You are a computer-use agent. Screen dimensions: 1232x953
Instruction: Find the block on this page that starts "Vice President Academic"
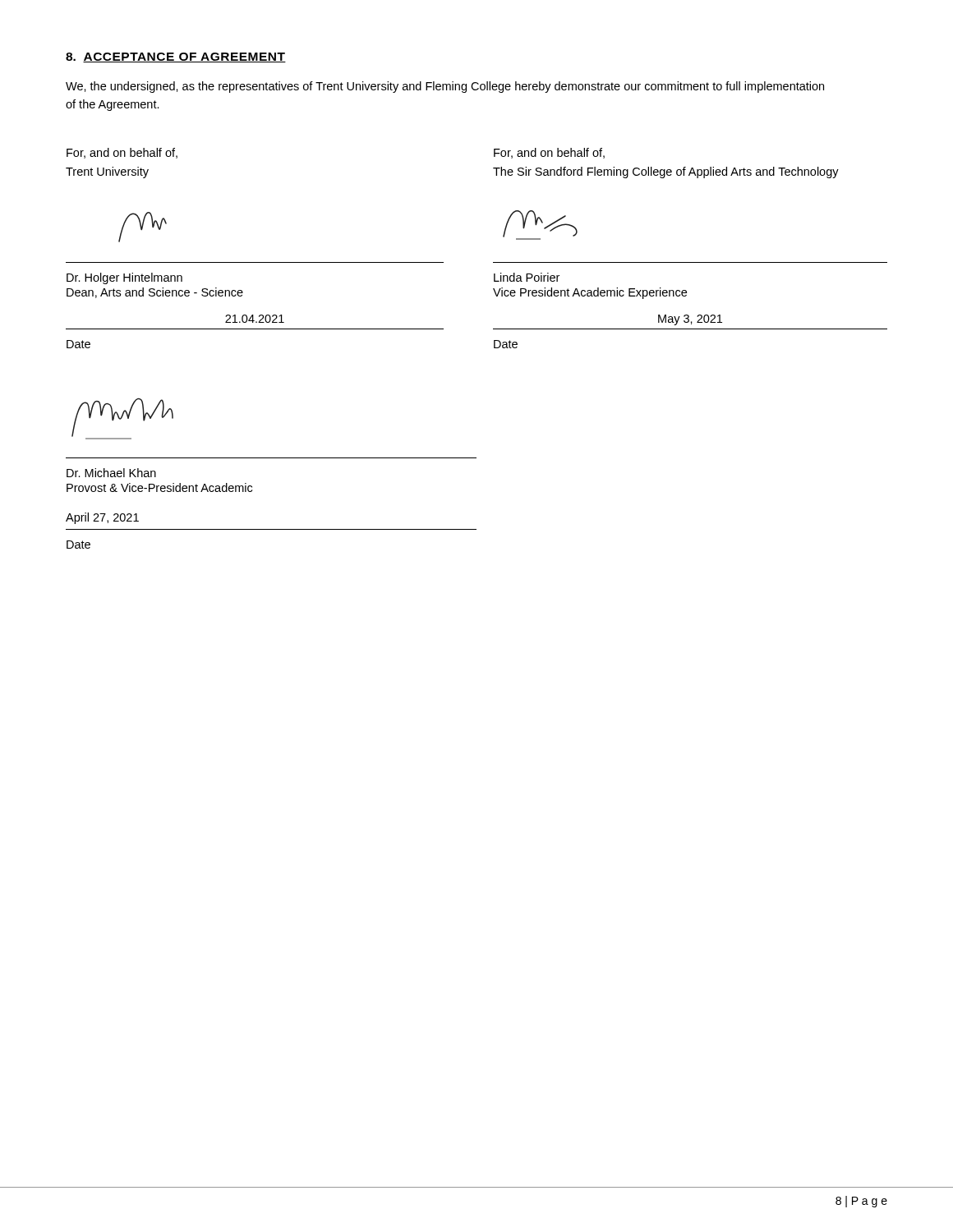point(590,293)
